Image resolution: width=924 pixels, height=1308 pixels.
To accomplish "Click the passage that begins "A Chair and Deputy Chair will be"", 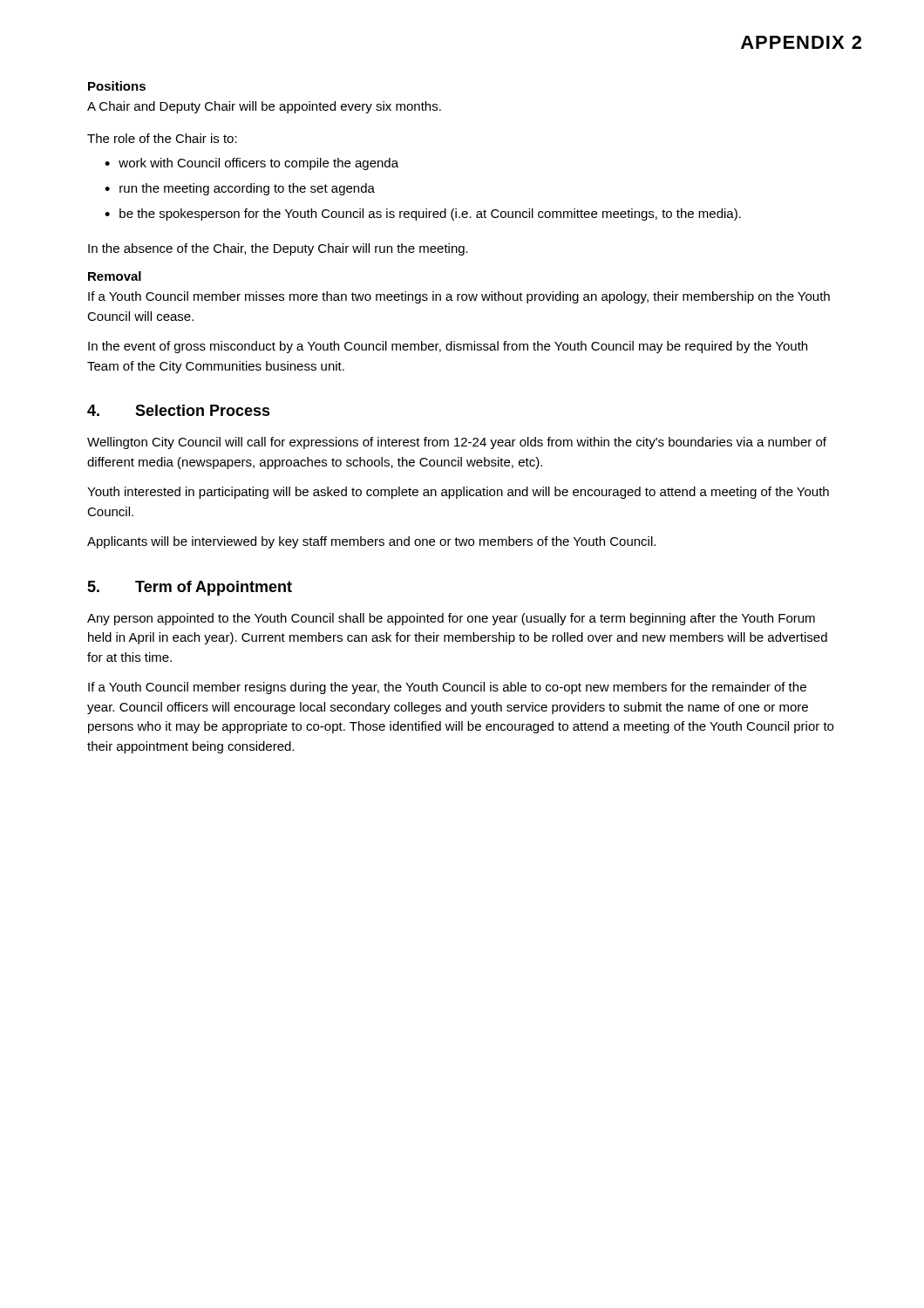I will 264,106.
